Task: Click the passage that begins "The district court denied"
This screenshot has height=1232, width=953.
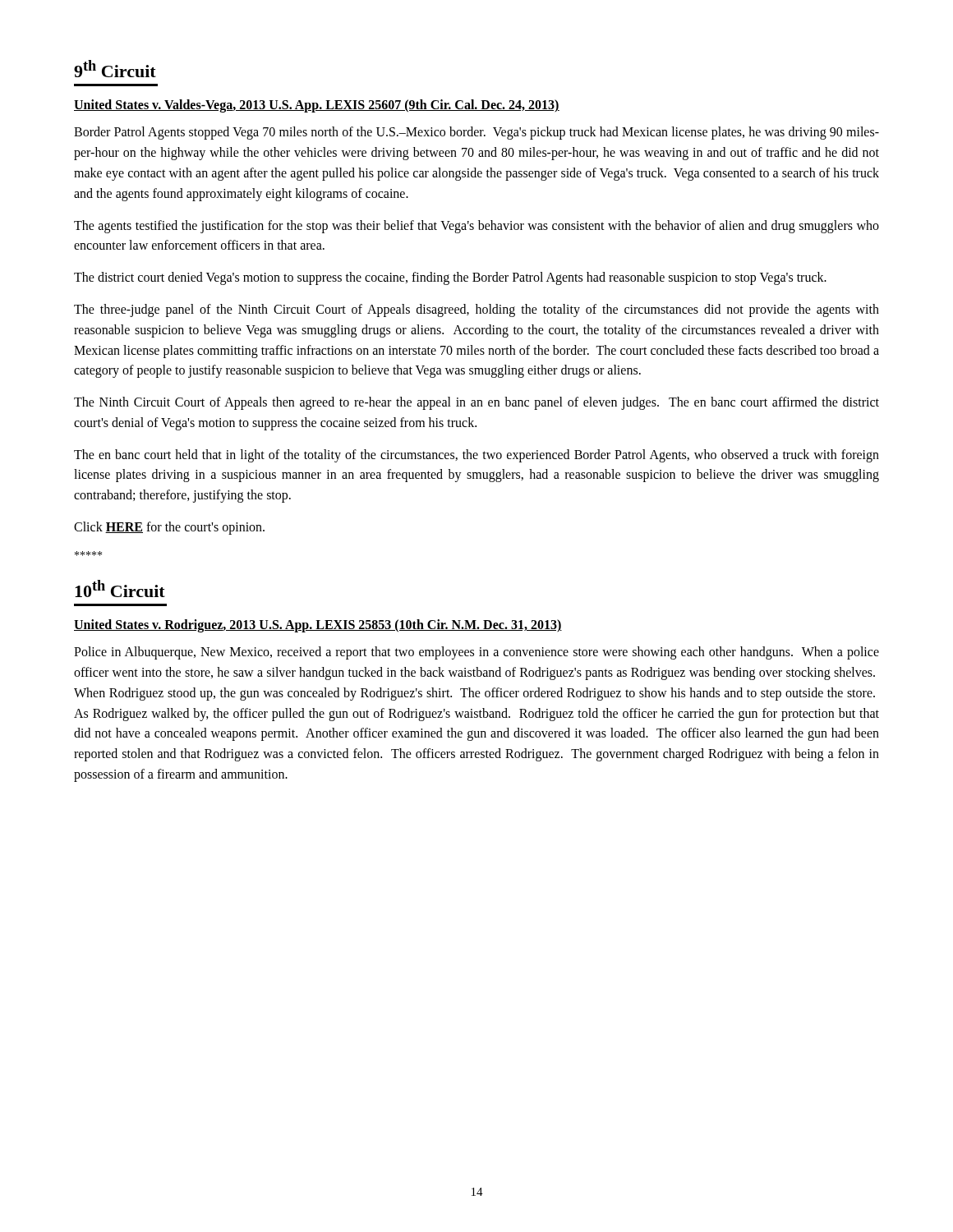Action: [x=450, y=277]
